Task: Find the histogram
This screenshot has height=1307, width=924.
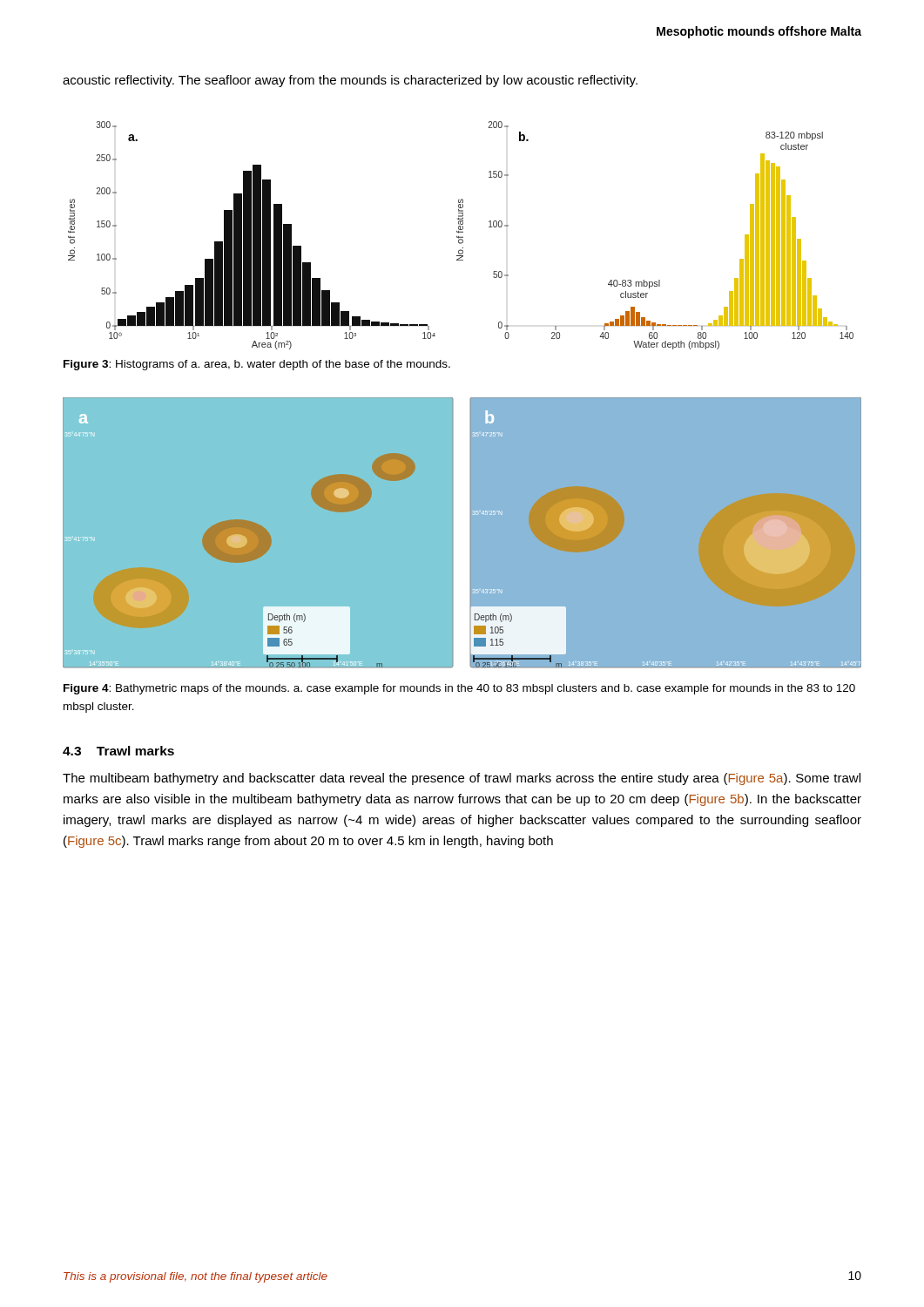Action: pyautogui.click(x=462, y=234)
